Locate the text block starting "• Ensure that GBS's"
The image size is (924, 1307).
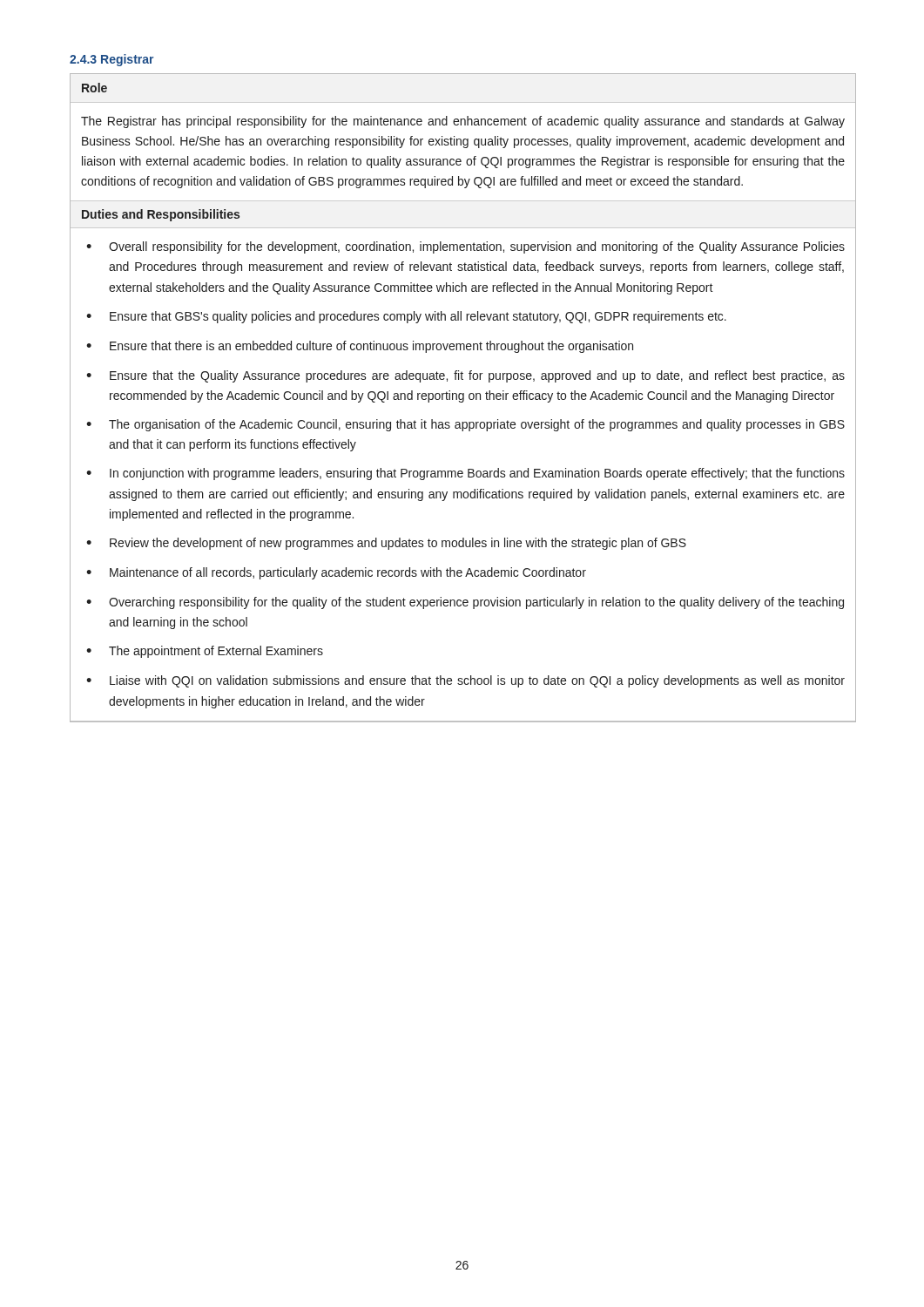(465, 317)
